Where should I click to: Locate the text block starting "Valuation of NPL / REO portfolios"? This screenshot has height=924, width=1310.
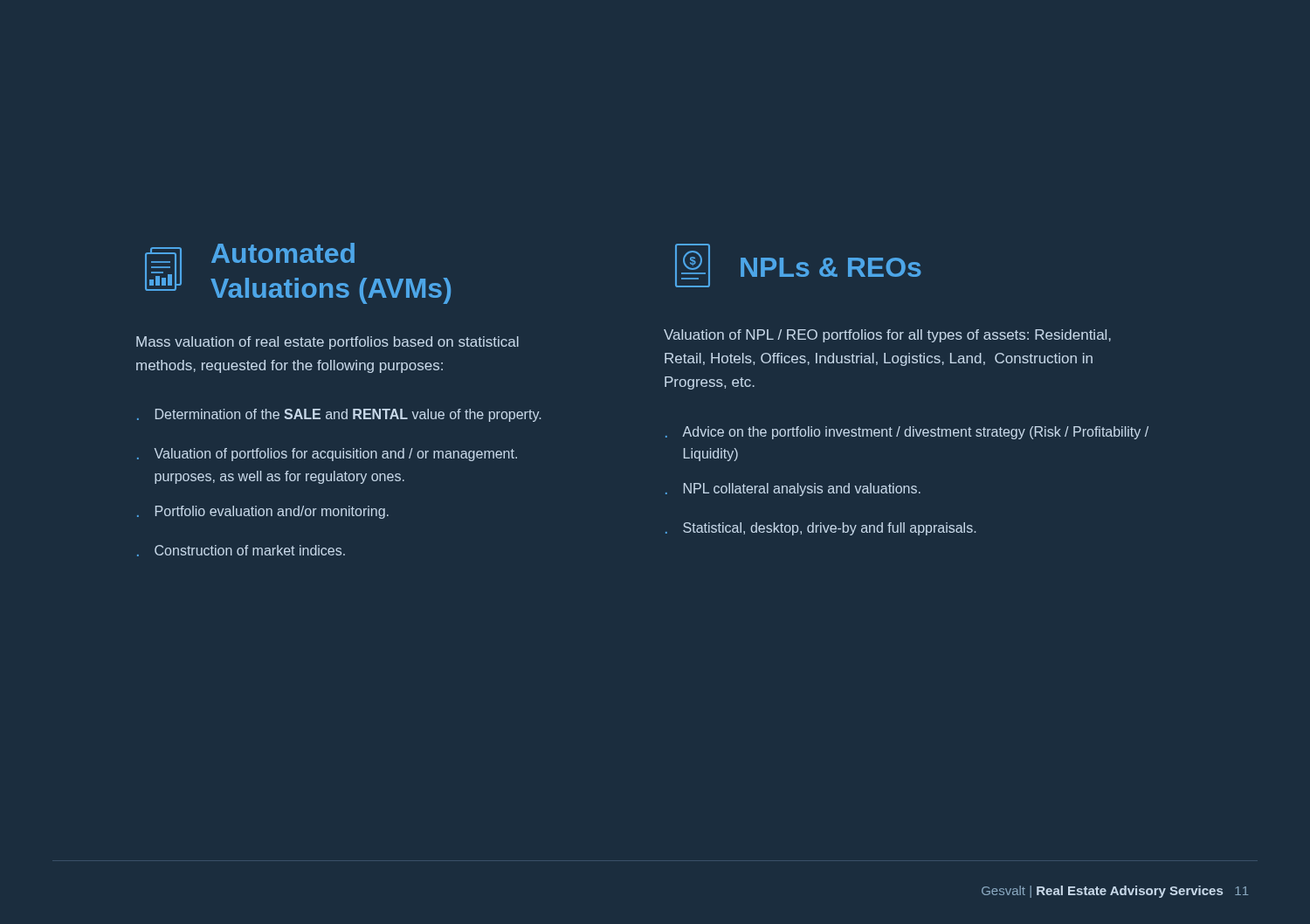coord(888,359)
